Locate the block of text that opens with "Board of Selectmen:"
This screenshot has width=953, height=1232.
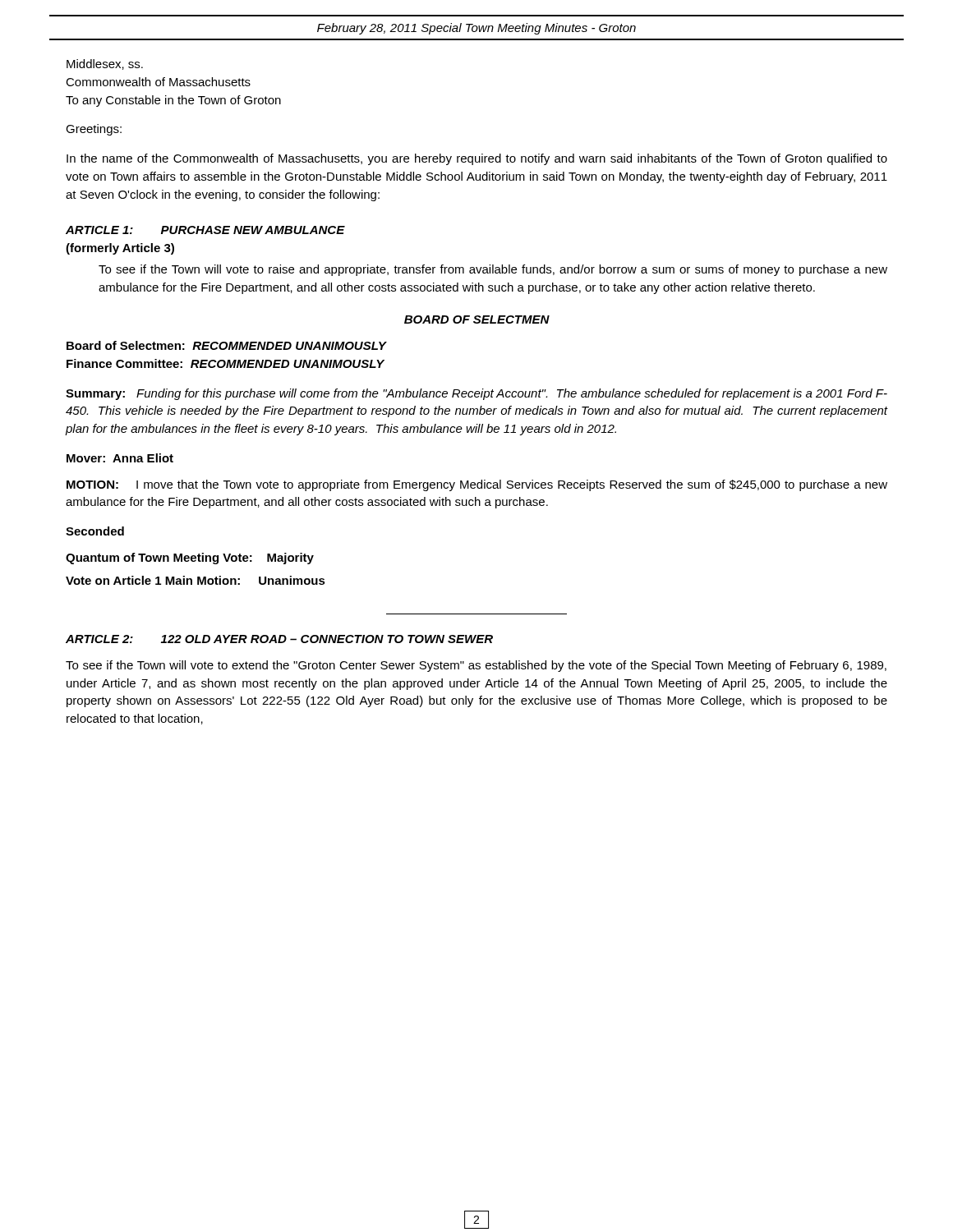[226, 354]
